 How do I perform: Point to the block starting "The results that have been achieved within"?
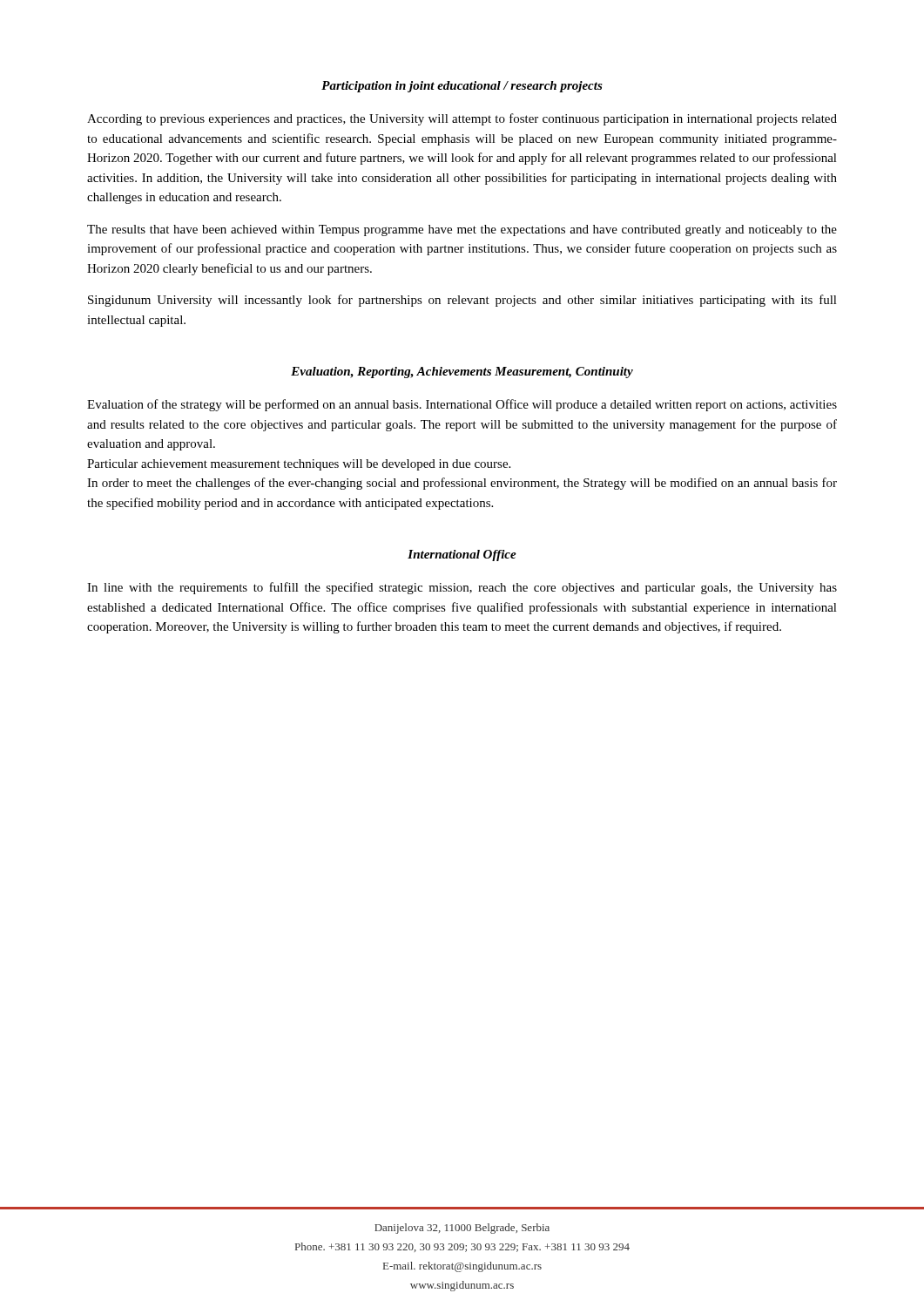pyautogui.click(x=462, y=248)
